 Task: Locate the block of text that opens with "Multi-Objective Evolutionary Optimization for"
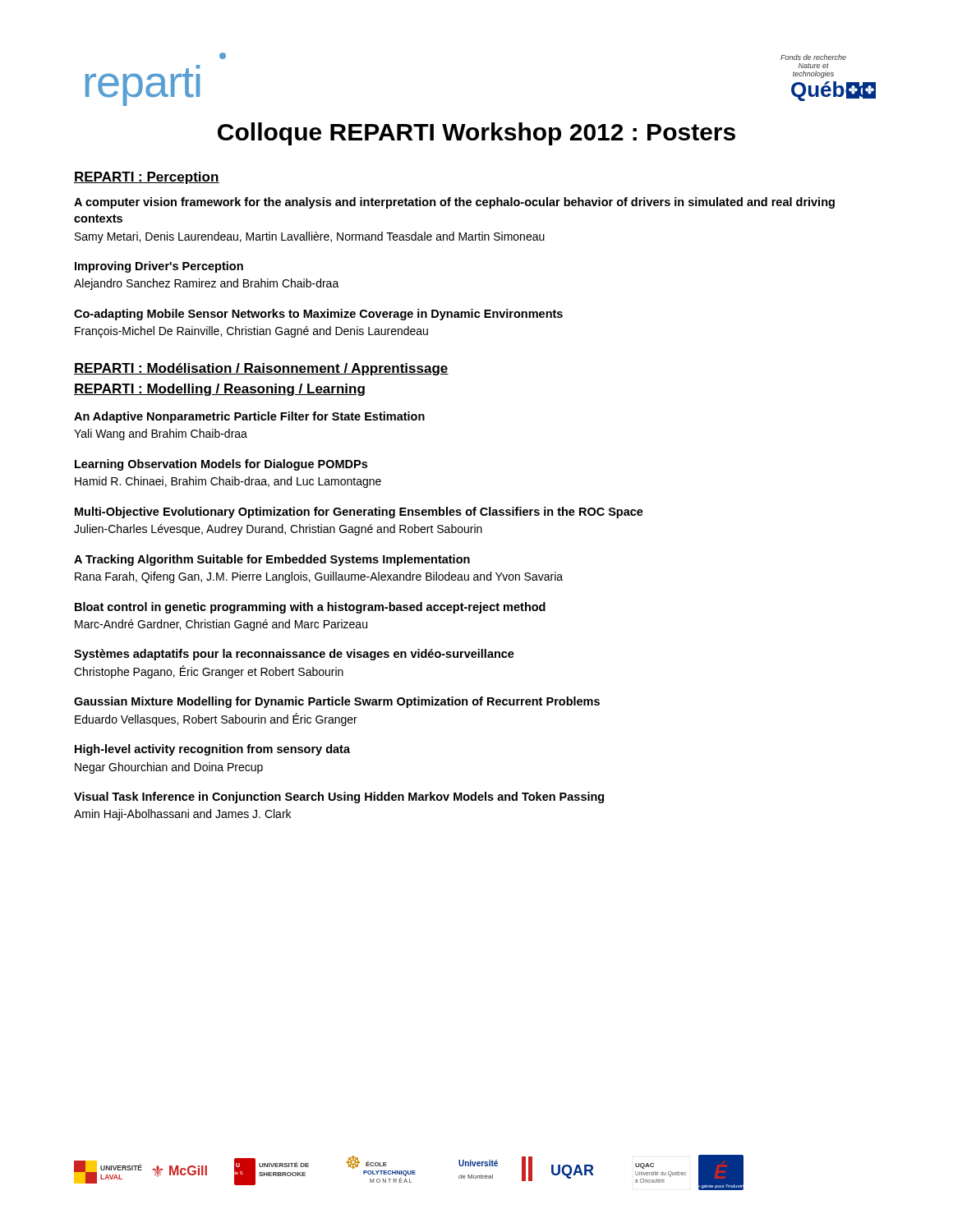pos(476,520)
